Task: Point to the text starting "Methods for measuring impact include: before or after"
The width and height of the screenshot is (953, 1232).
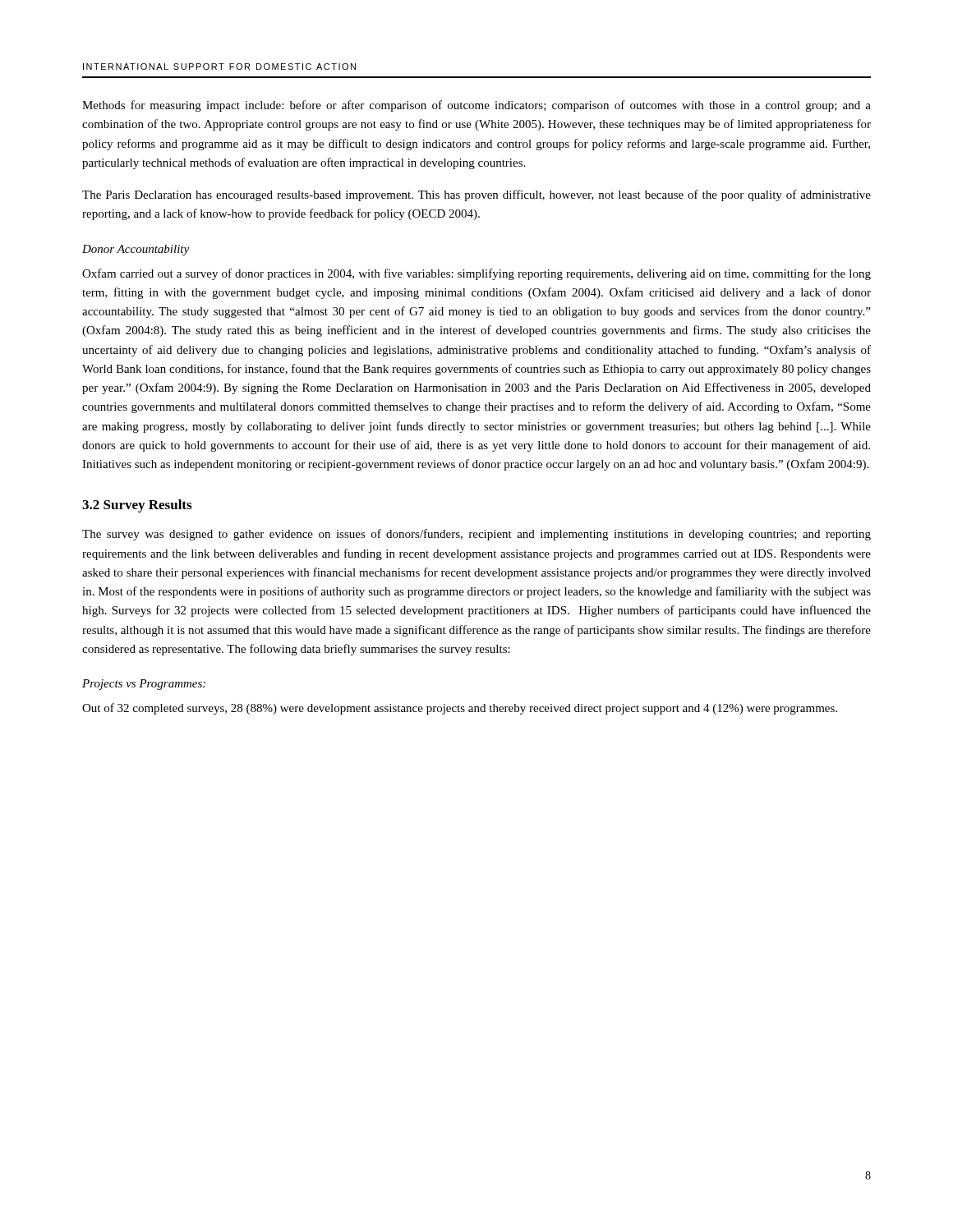Action: [476, 134]
